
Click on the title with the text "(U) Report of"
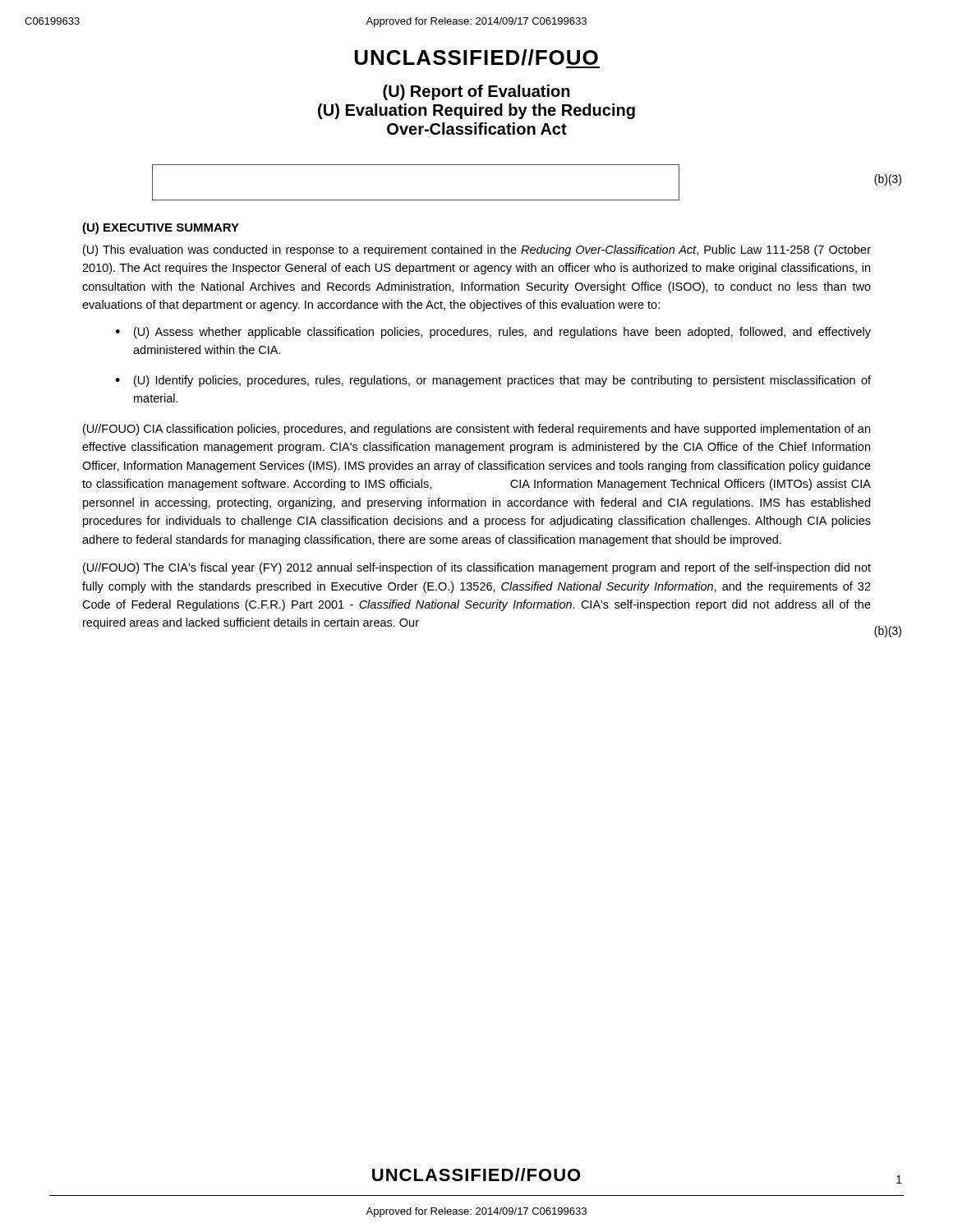[x=476, y=91]
